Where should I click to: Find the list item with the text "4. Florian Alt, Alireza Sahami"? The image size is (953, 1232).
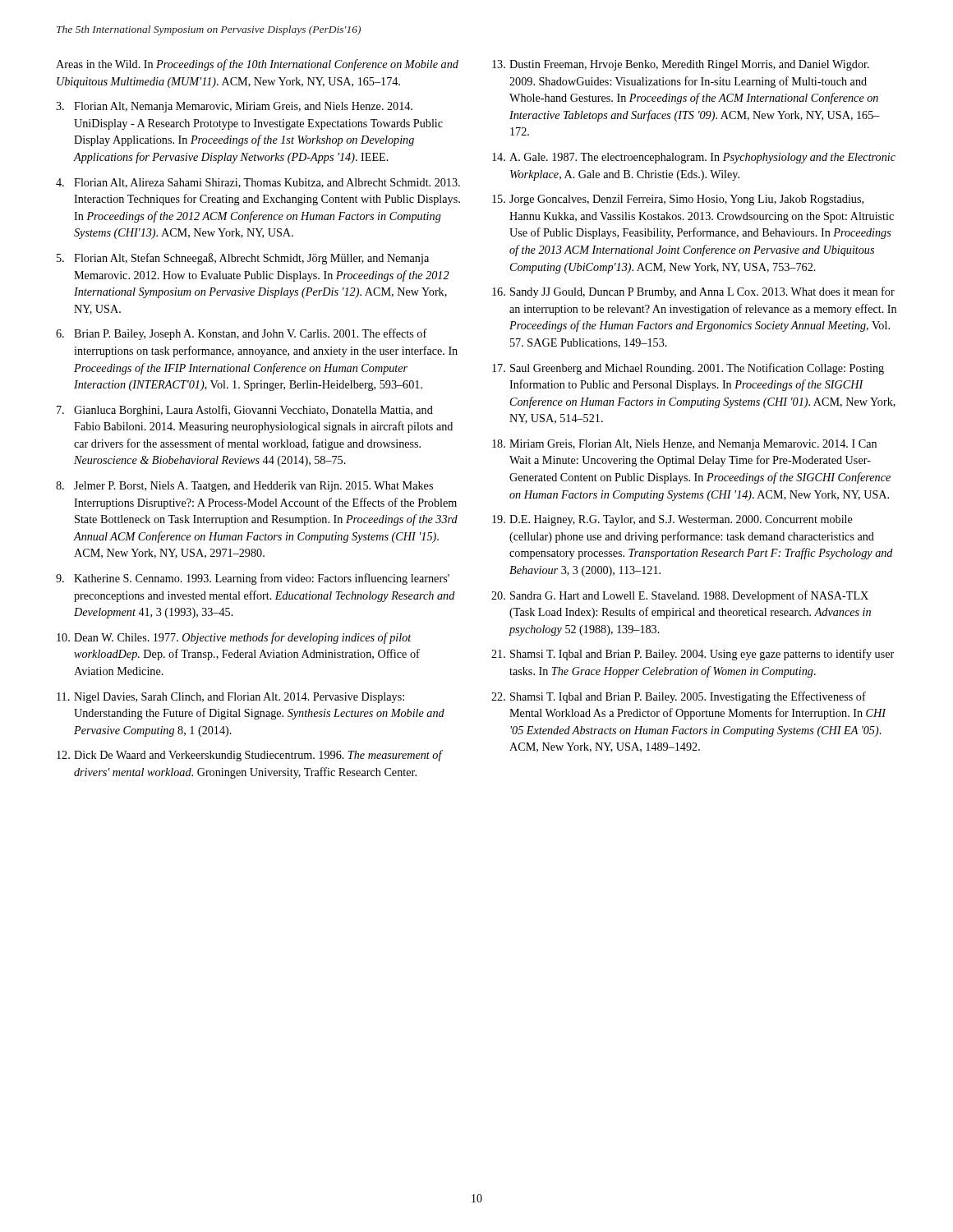click(x=259, y=208)
